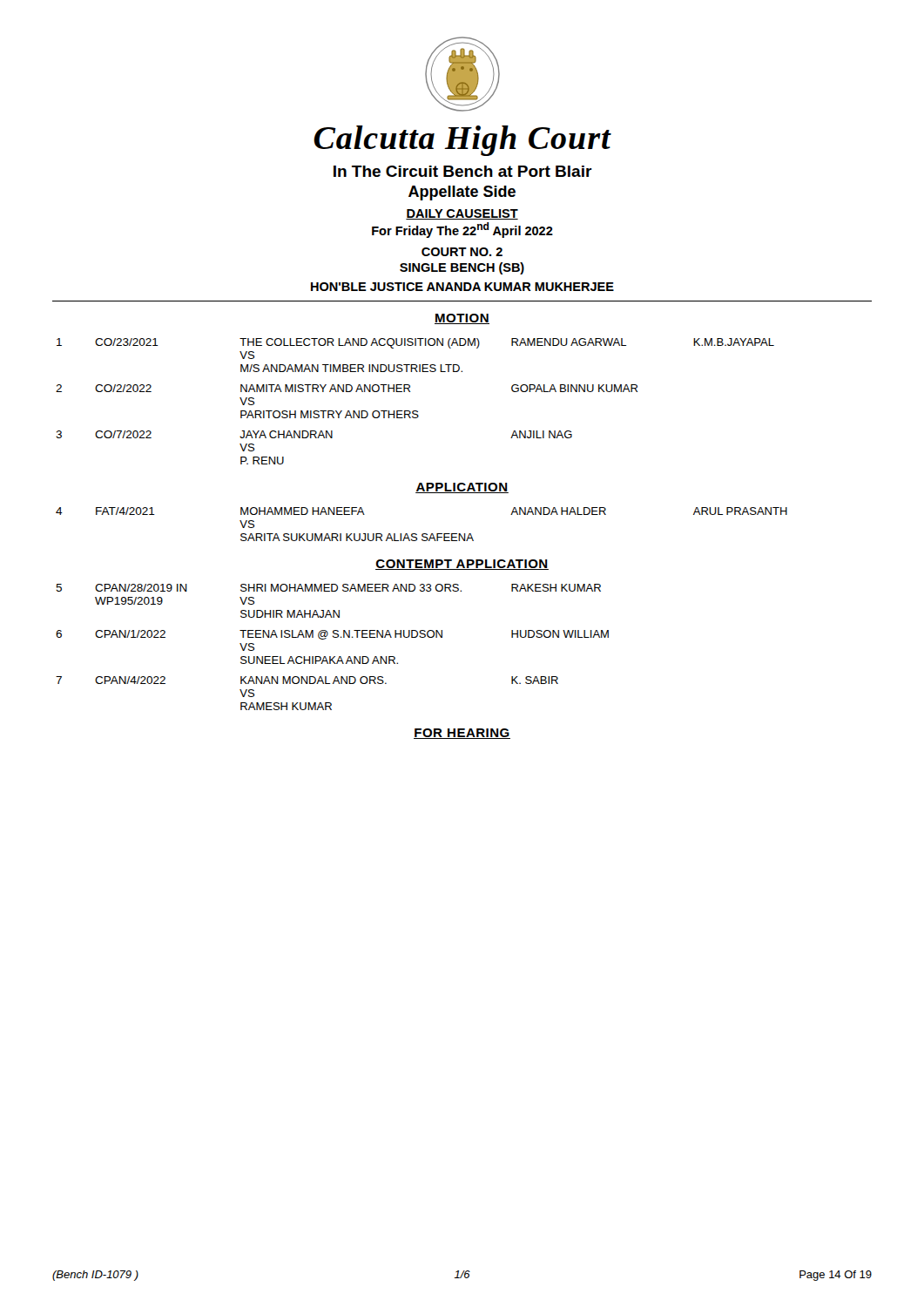Find the table that mentions "NAMITA MISTRY AND ANOTHER VS"
This screenshot has width=924, height=1307.
(x=462, y=401)
